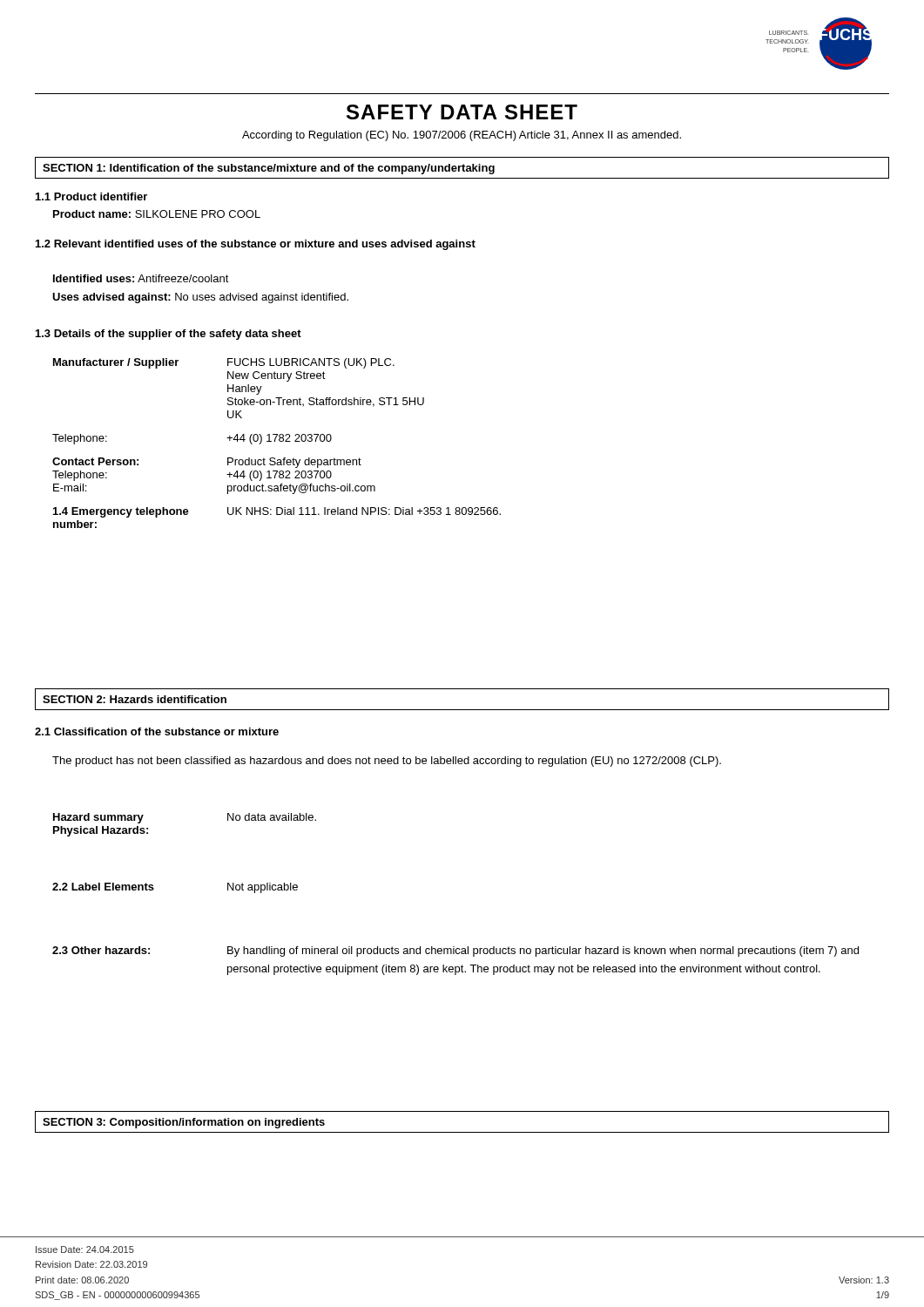Screen dimensions: 1307x924
Task: Point to the passage starting "Product name: SILKOLENE PRO COOL"
Action: pyautogui.click(x=156, y=214)
